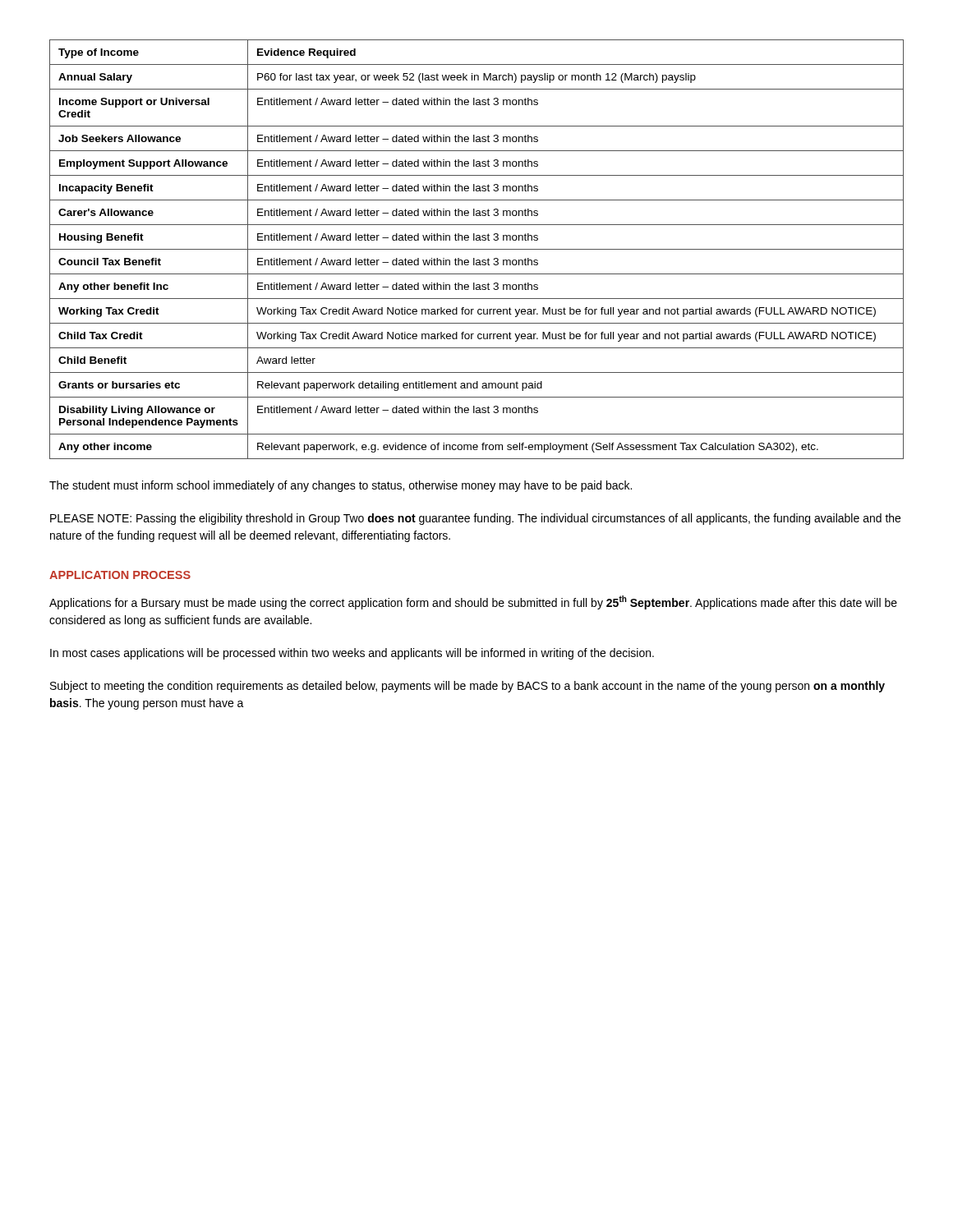
Task: Navigate to the element starting "APPLICATION PROCESS"
Action: (120, 575)
